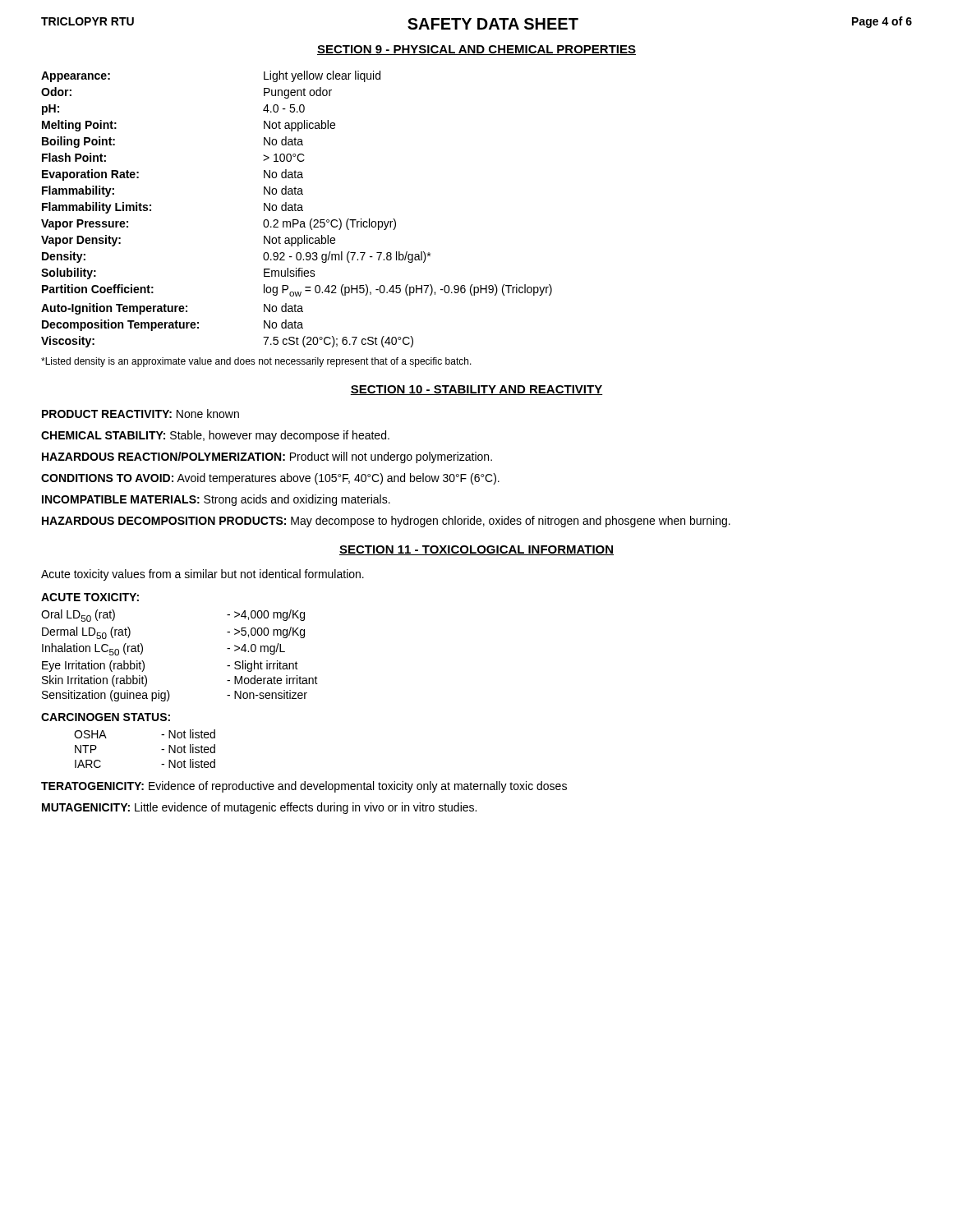Locate the section header that opens with "SECTION 11 - TOXICOLOGICAL"
This screenshot has height=1232, width=953.
[x=476, y=549]
